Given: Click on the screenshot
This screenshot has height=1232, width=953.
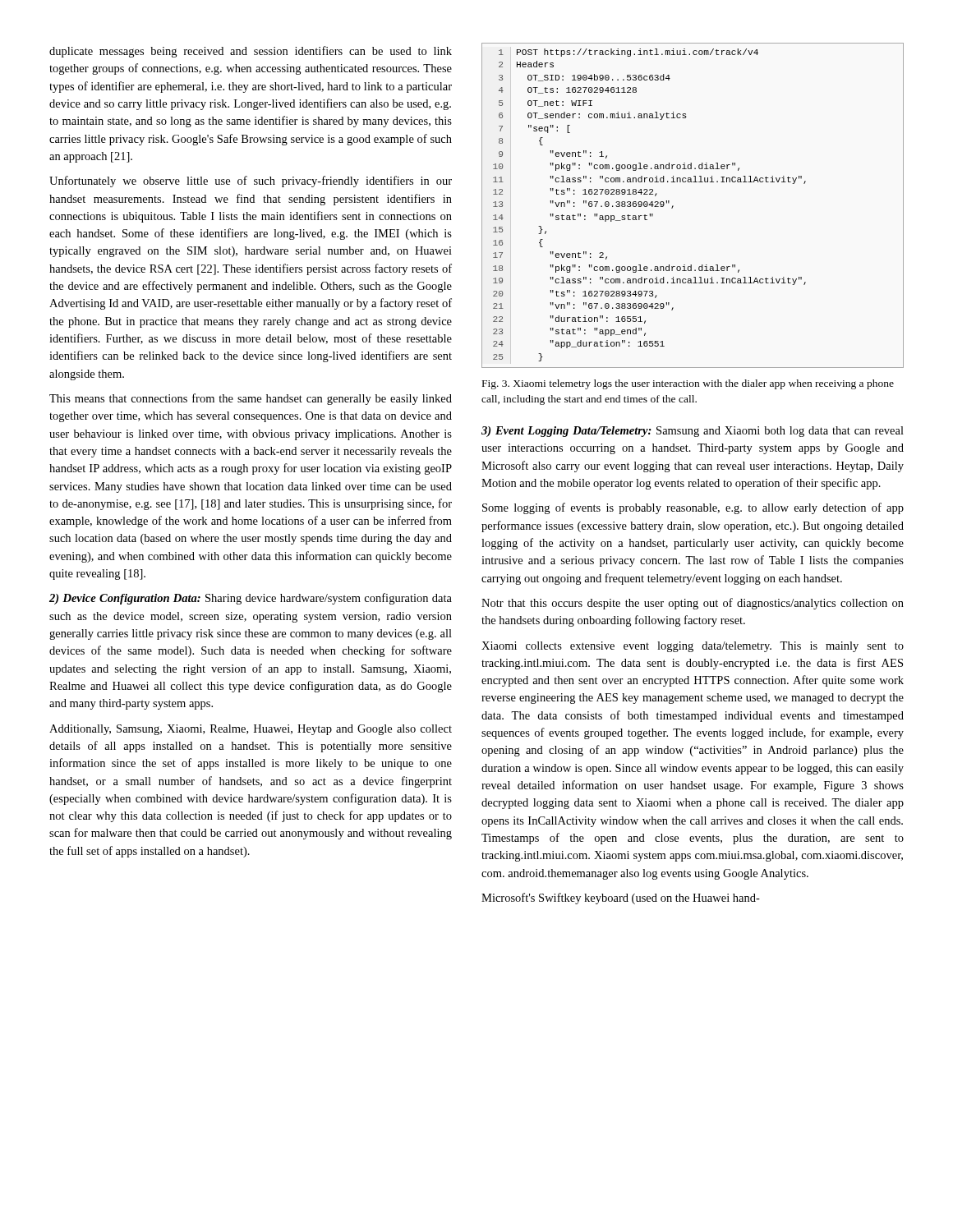Looking at the screenshot, I should click(693, 205).
